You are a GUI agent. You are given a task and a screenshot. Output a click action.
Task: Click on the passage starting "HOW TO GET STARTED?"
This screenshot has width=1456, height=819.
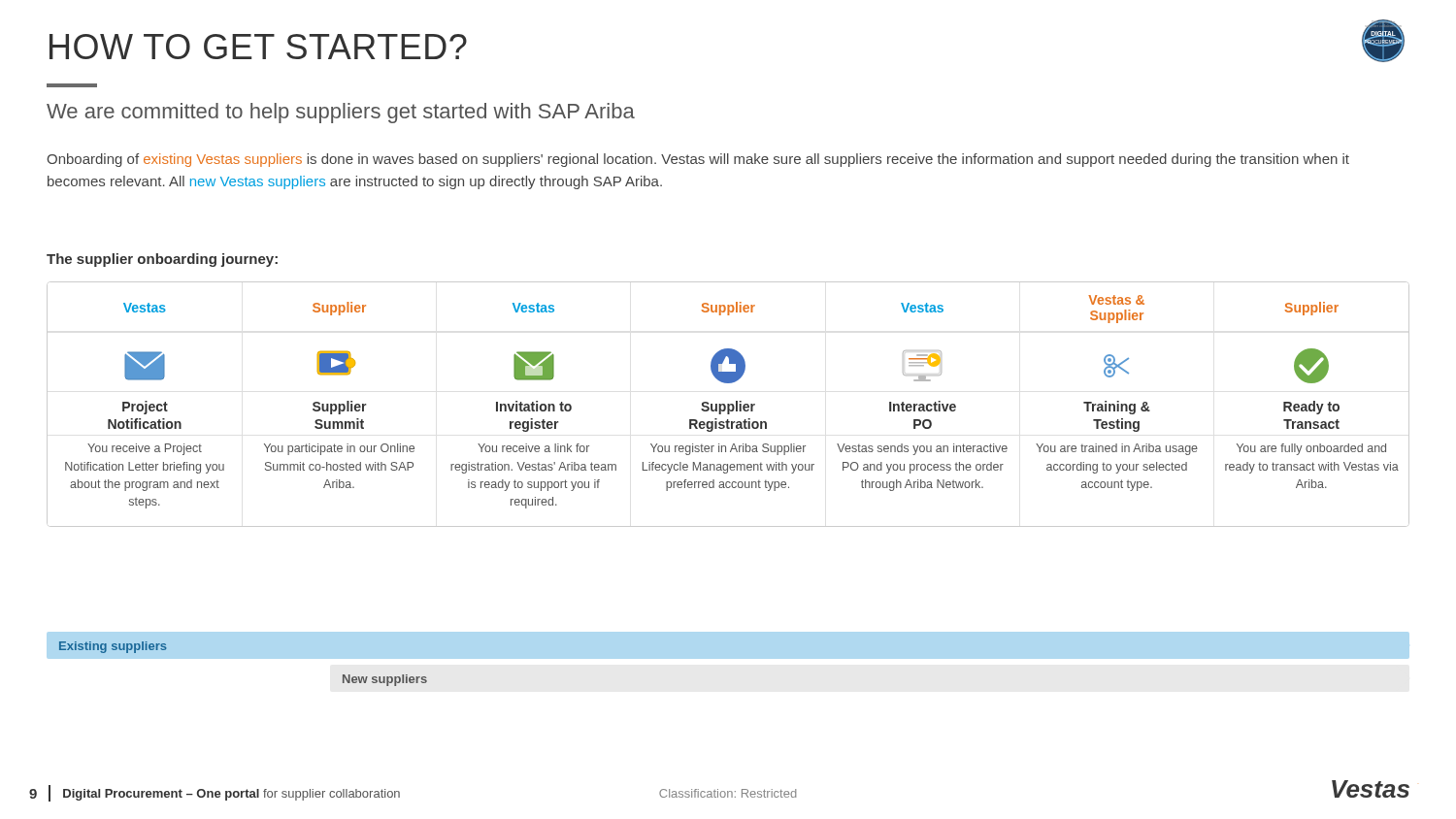[257, 47]
